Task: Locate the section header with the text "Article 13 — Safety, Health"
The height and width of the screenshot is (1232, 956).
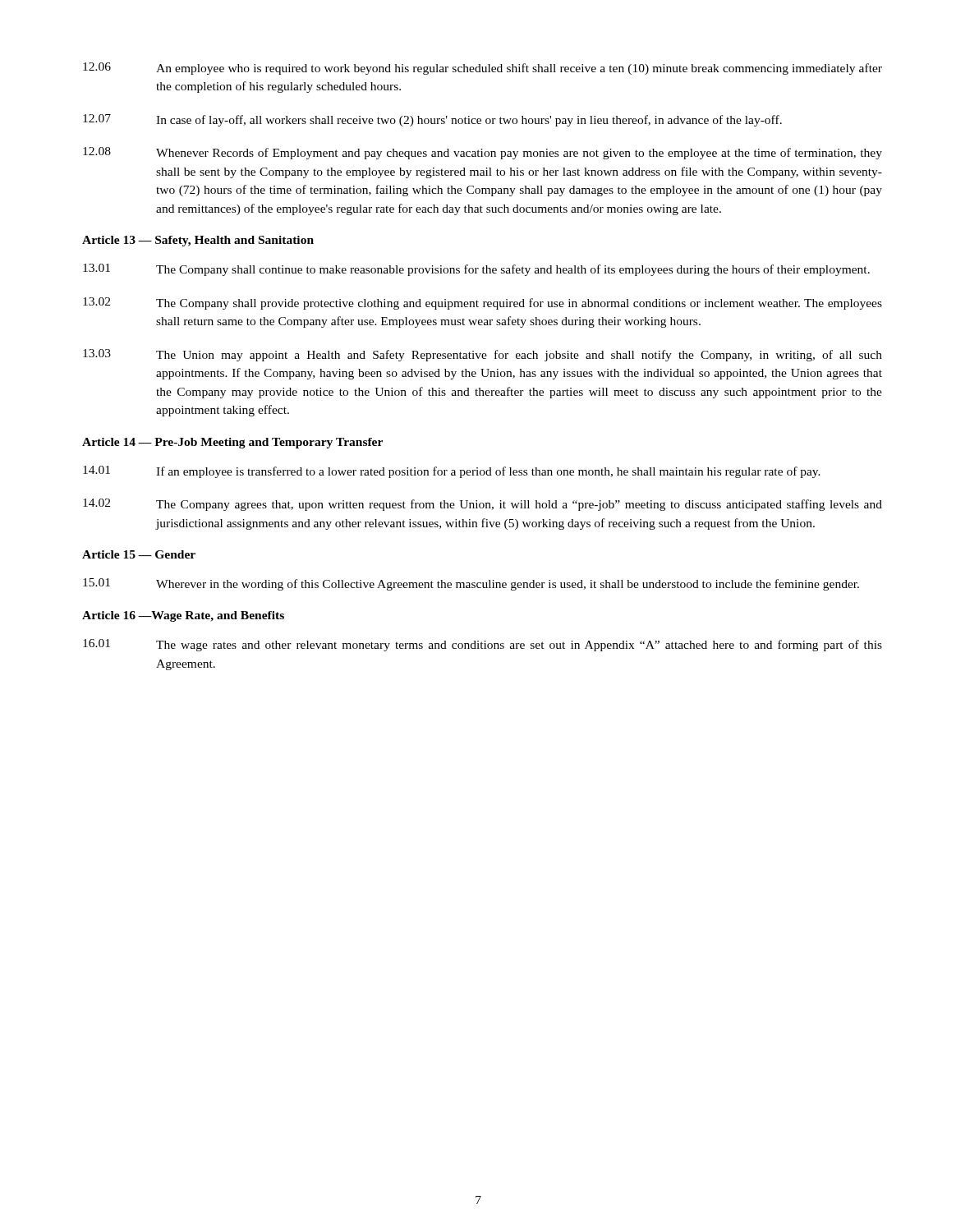Action: point(198,240)
